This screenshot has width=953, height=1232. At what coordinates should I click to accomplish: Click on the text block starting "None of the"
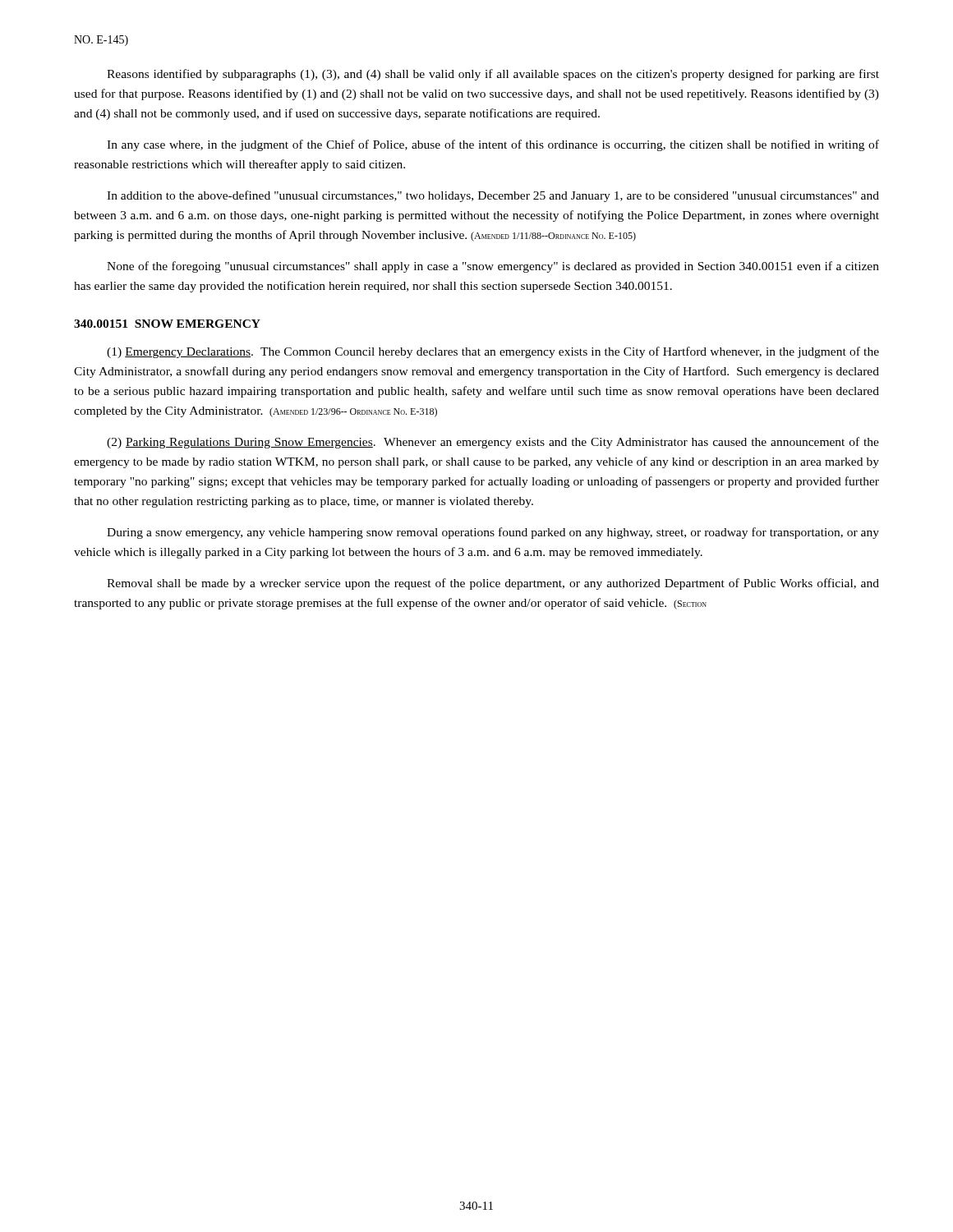pyautogui.click(x=476, y=275)
